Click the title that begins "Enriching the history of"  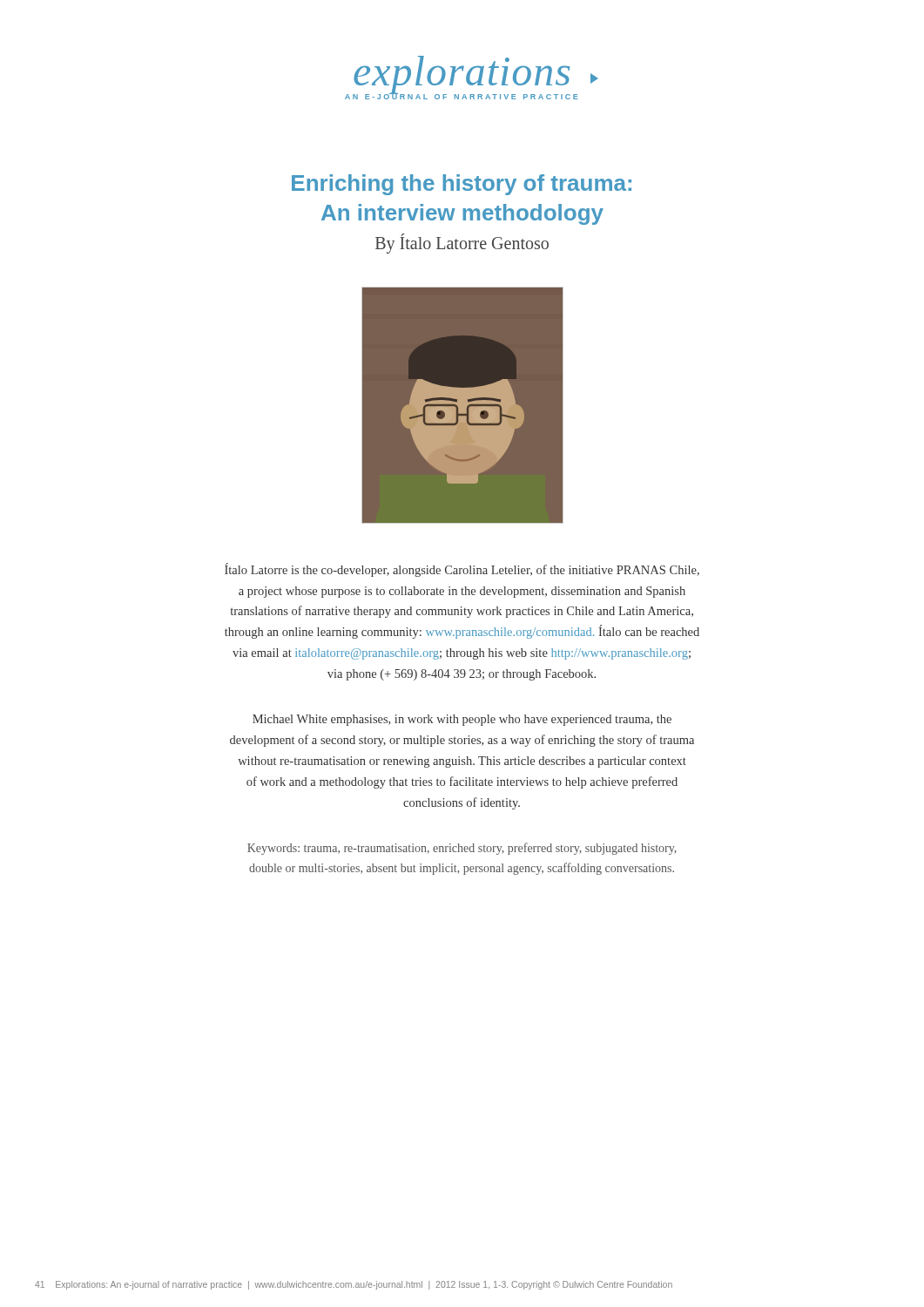click(462, 211)
